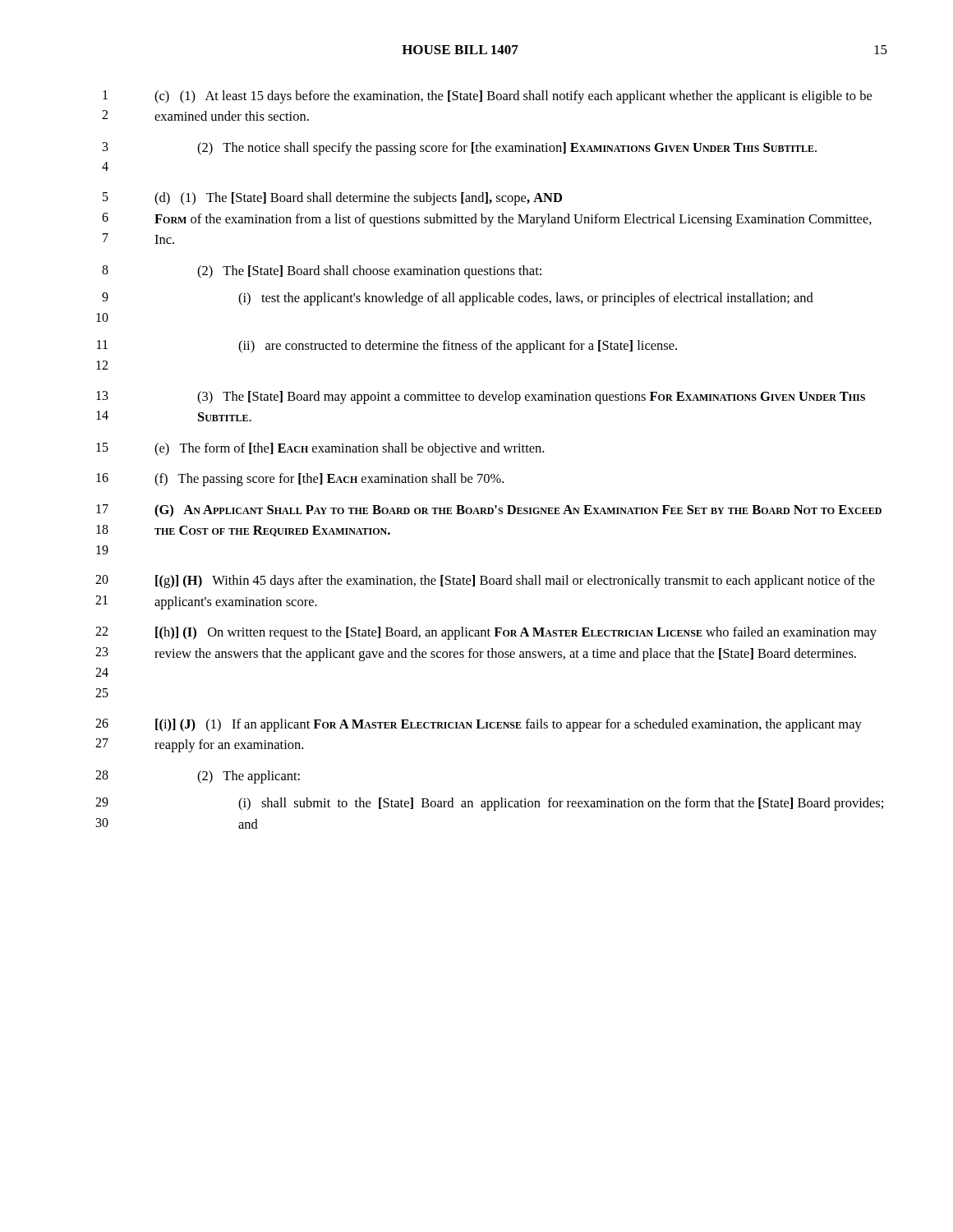Click on the block starting "9 10 (i) test the applicant's"

tap(476, 308)
